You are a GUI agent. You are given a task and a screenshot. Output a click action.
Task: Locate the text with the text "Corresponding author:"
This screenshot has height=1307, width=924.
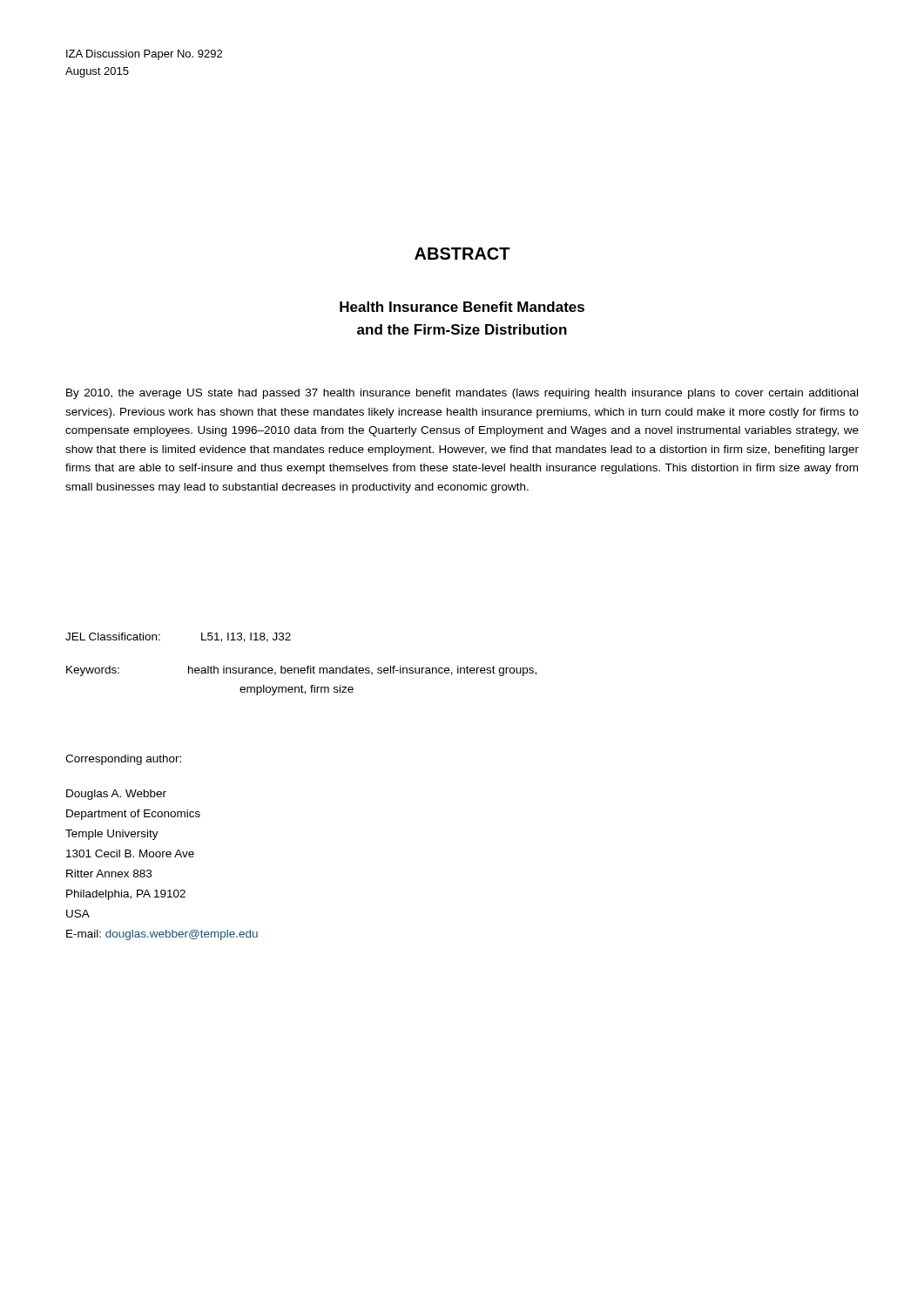coord(124,758)
